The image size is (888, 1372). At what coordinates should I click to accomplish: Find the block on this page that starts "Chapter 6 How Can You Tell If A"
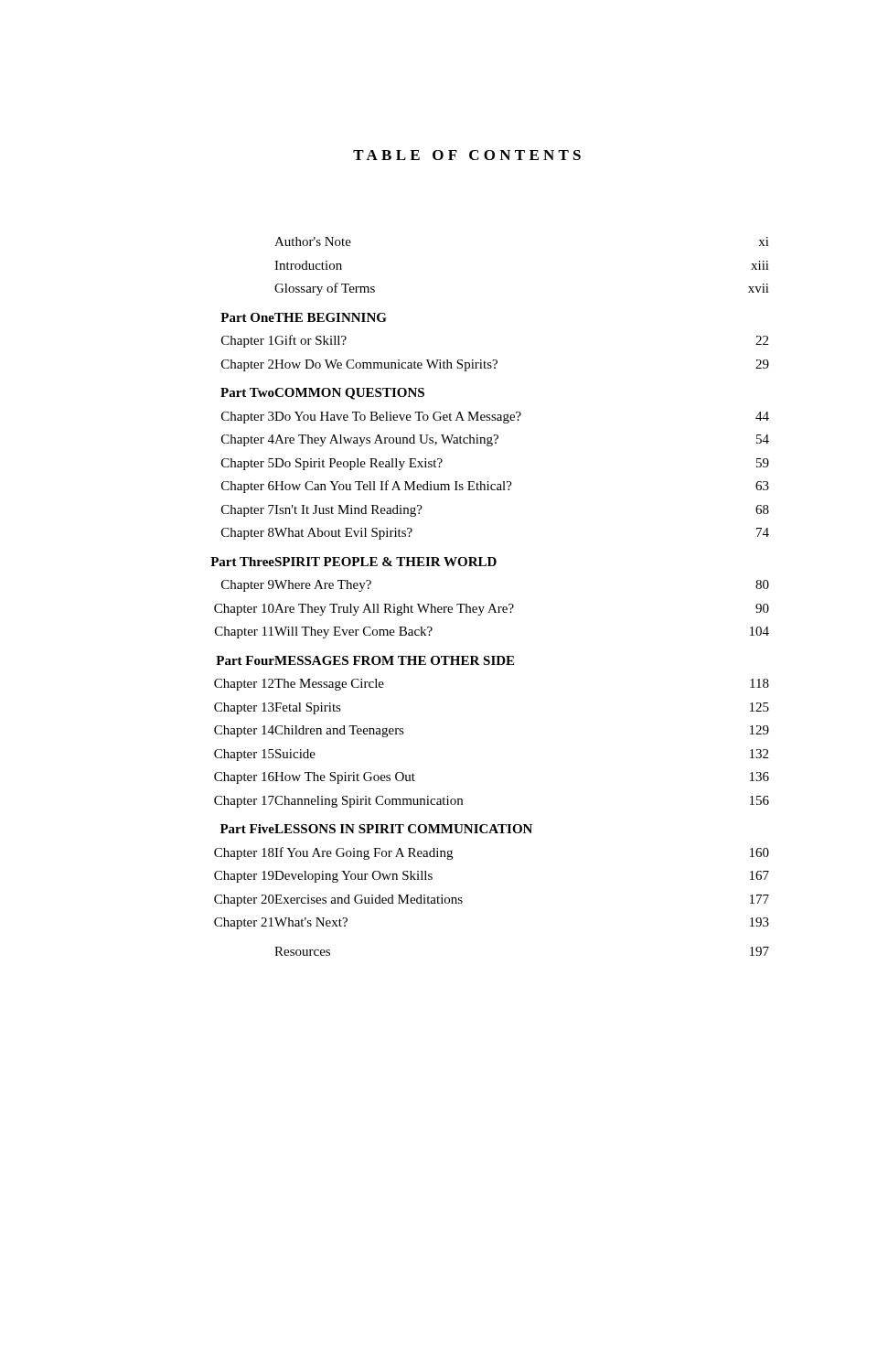[x=469, y=486]
